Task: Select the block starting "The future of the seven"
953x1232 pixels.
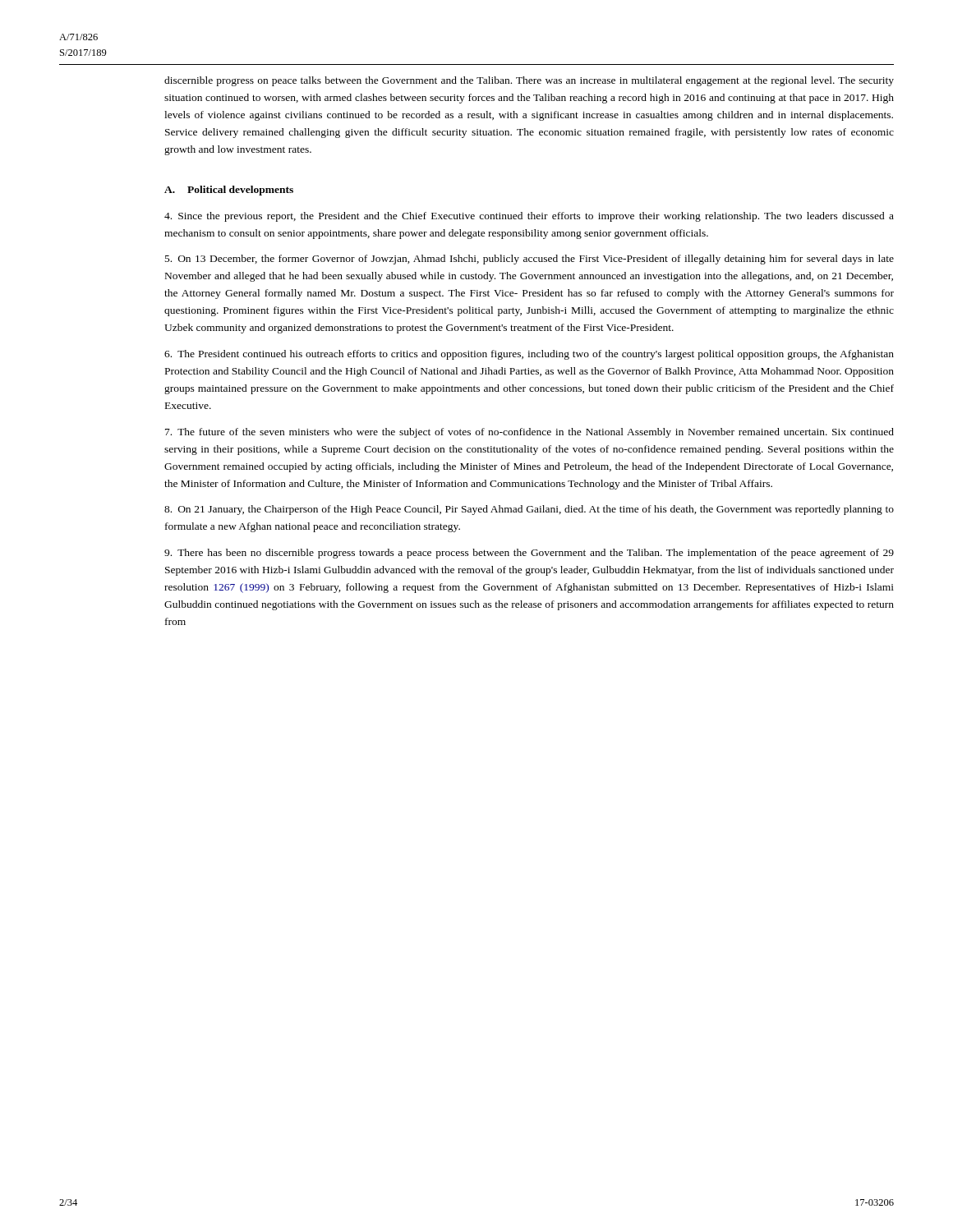Action: (x=529, y=457)
